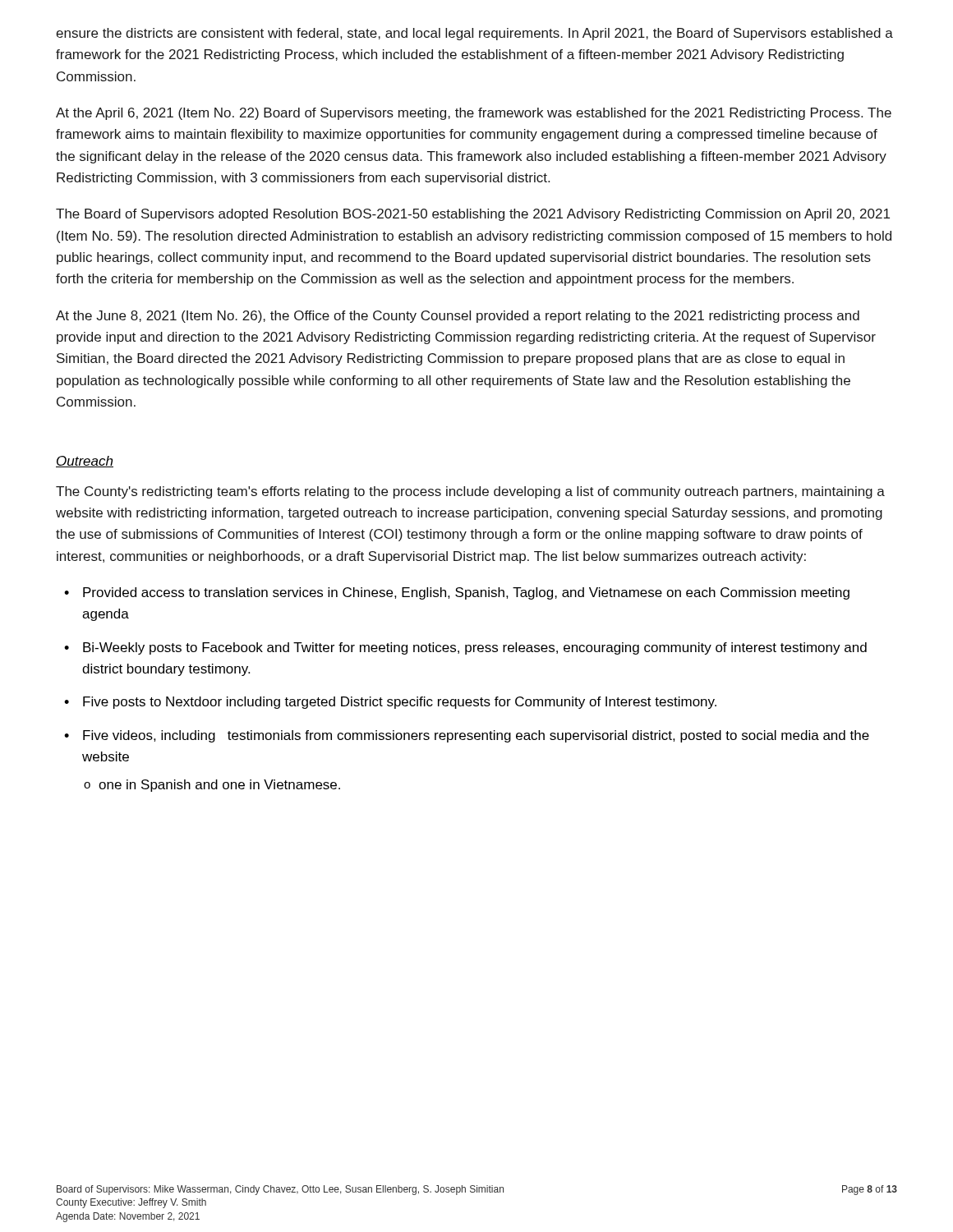Locate the text block that reads "At the April 6, 2021 (Item No."

click(x=476, y=146)
